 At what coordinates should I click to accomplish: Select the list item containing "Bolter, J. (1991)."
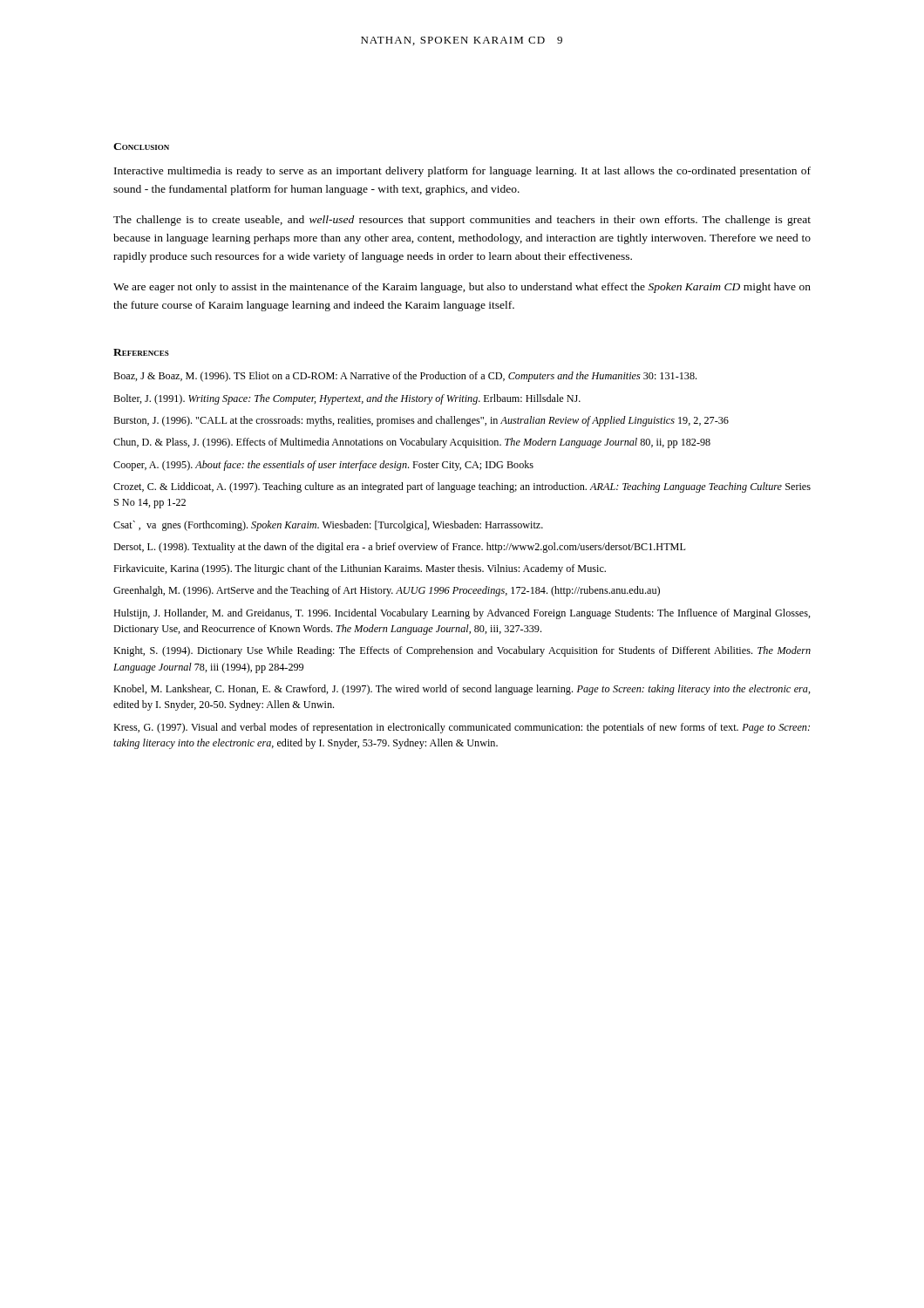(x=347, y=398)
